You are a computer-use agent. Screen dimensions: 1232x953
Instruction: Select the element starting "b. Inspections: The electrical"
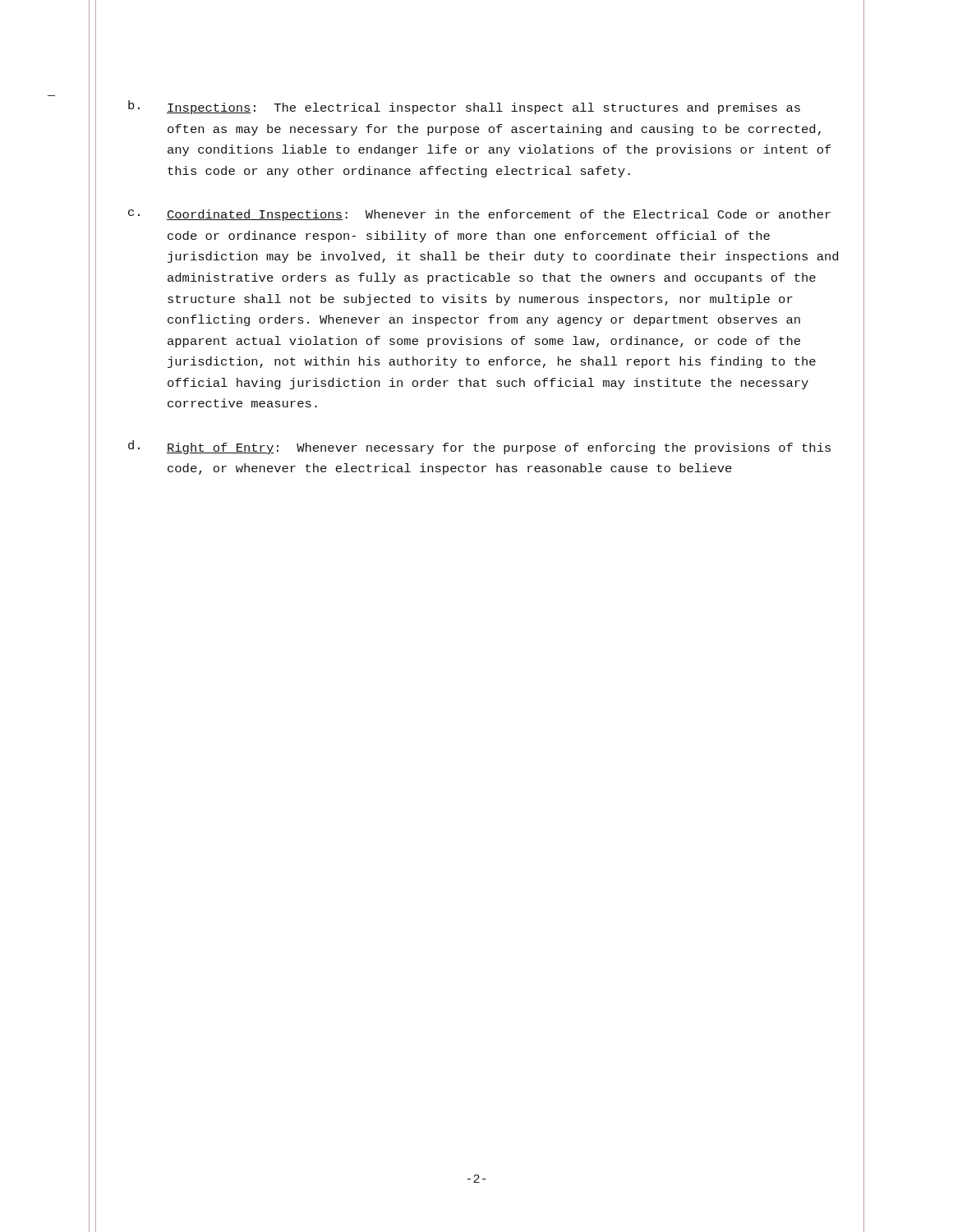click(x=485, y=141)
